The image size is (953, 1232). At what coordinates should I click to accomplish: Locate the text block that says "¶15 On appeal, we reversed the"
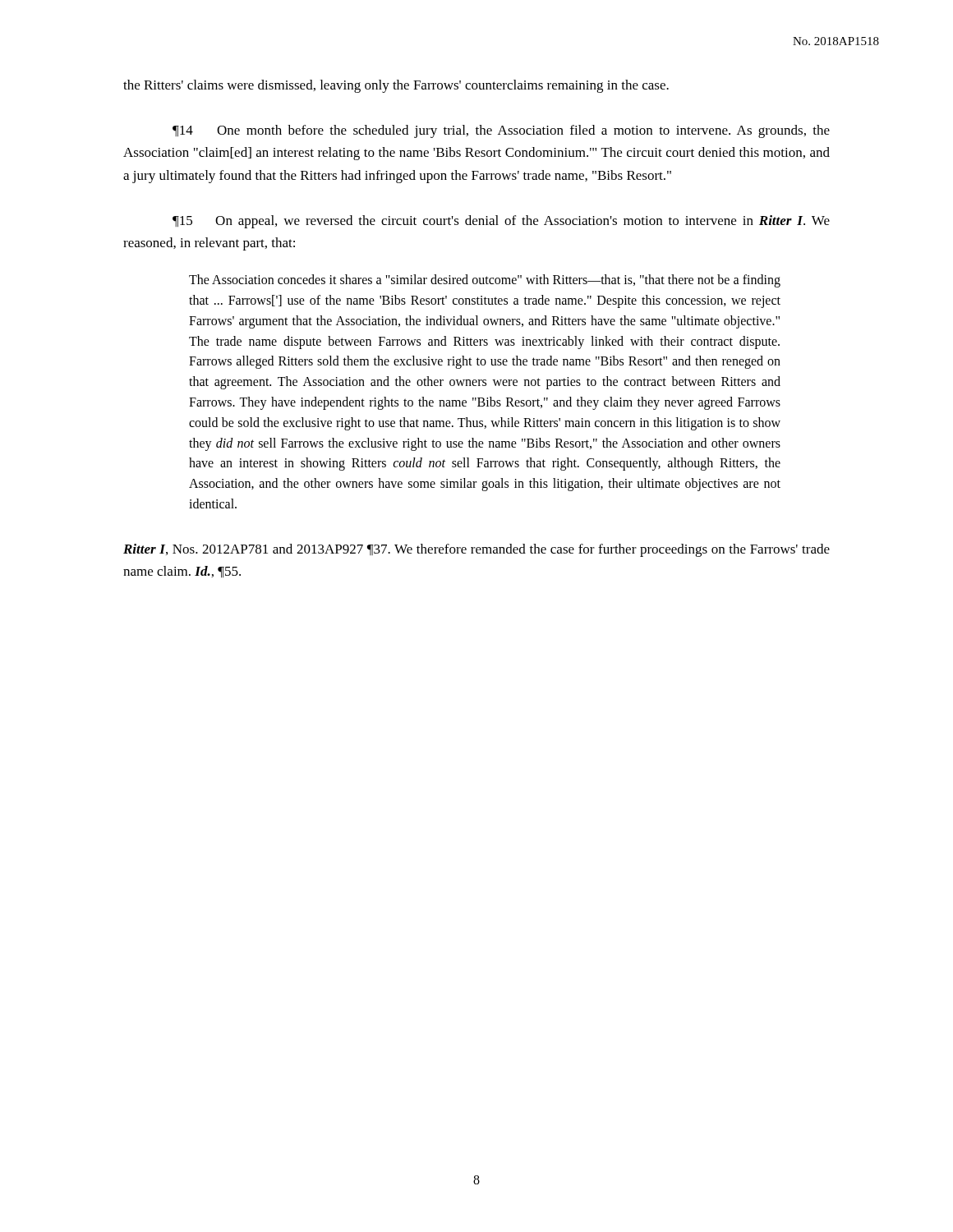(476, 231)
